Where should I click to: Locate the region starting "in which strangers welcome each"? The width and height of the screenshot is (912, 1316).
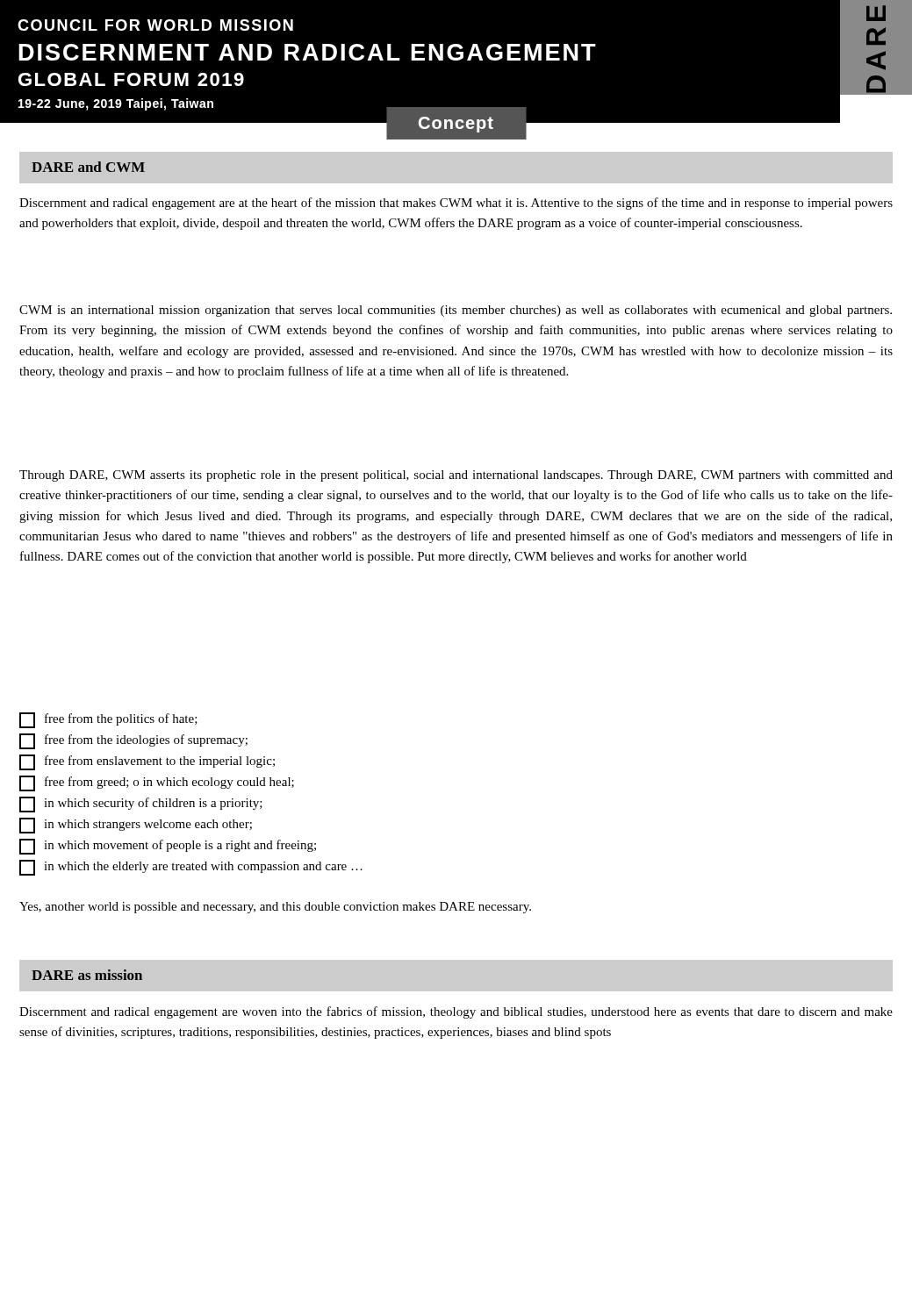136,824
